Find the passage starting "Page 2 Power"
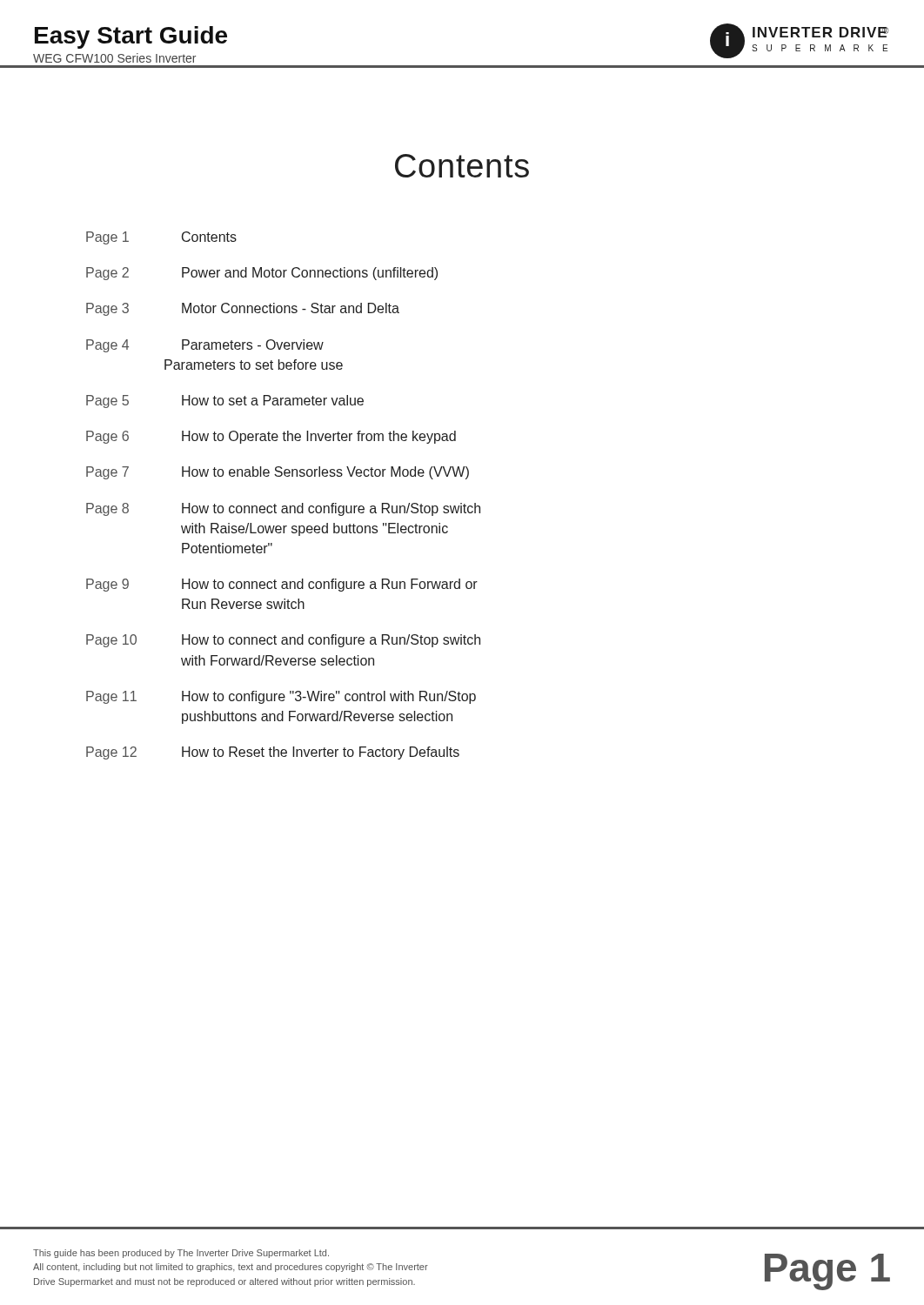The image size is (924, 1305). coord(262,274)
